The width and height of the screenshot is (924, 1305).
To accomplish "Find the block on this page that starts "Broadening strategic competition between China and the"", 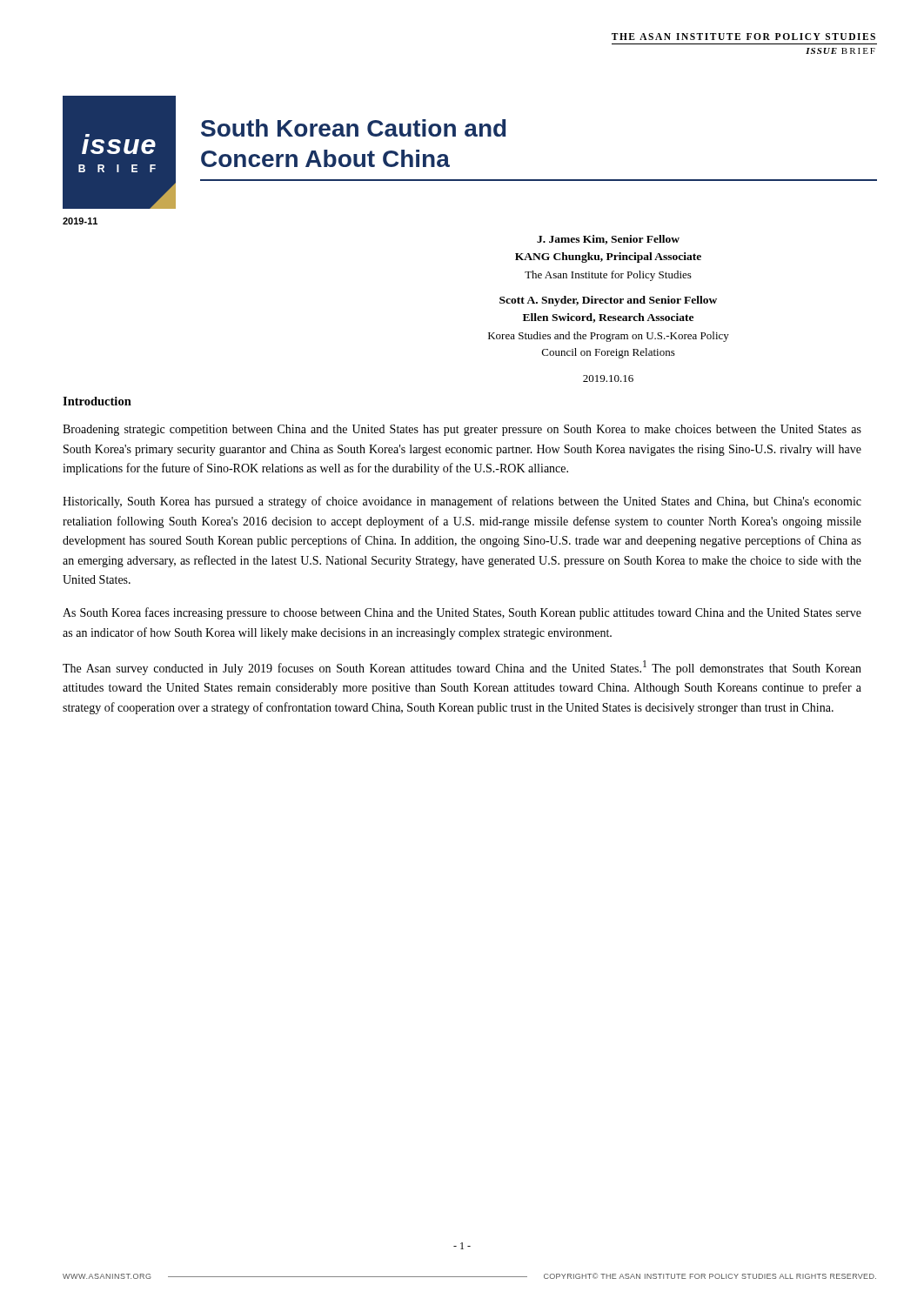I will tap(462, 449).
